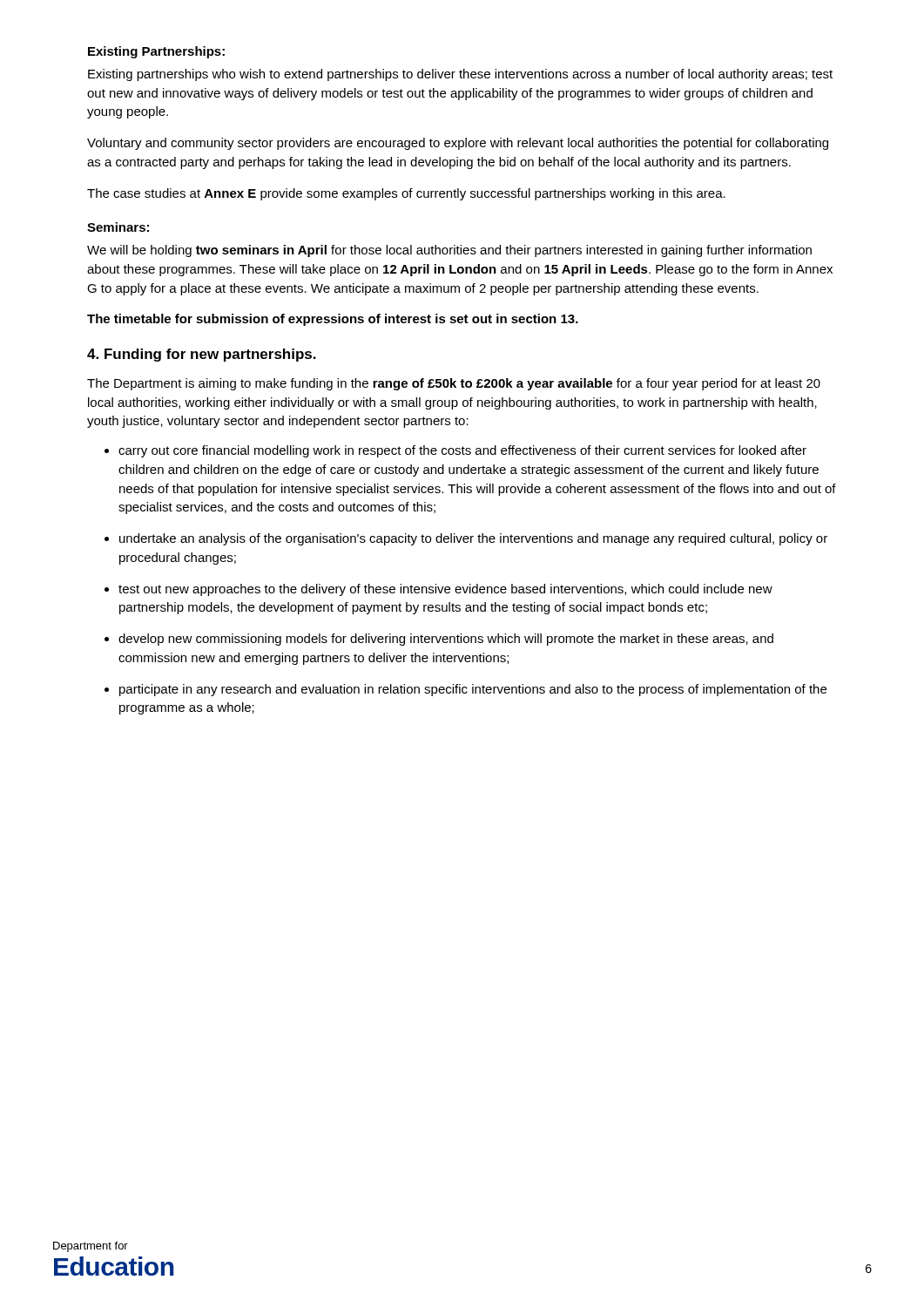Locate the section header that reads "4. Funding for new partnerships."
Viewport: 924px width, 1307px height.
(202, 354)
